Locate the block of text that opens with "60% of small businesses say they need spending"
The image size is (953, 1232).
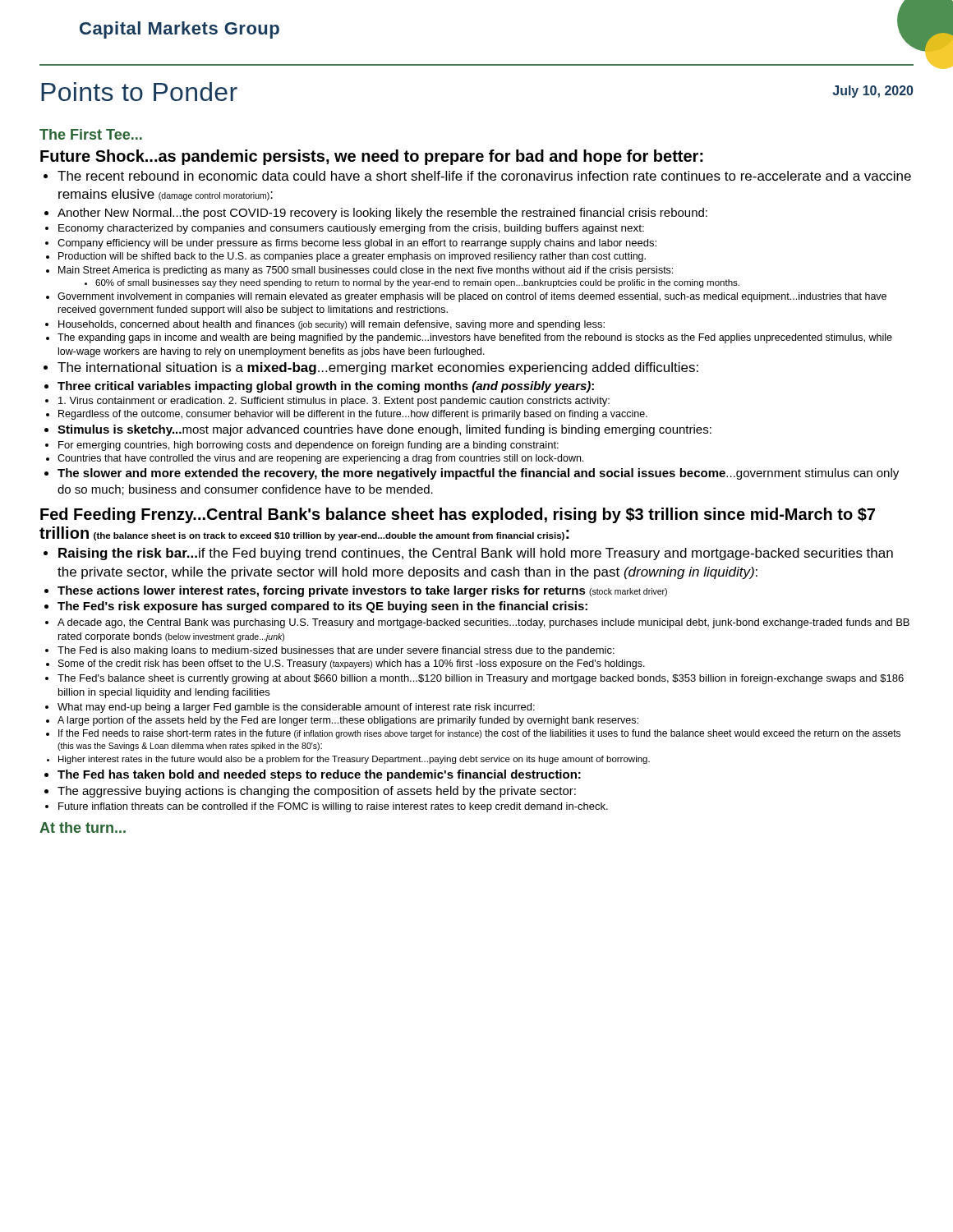tap(476, 283)
